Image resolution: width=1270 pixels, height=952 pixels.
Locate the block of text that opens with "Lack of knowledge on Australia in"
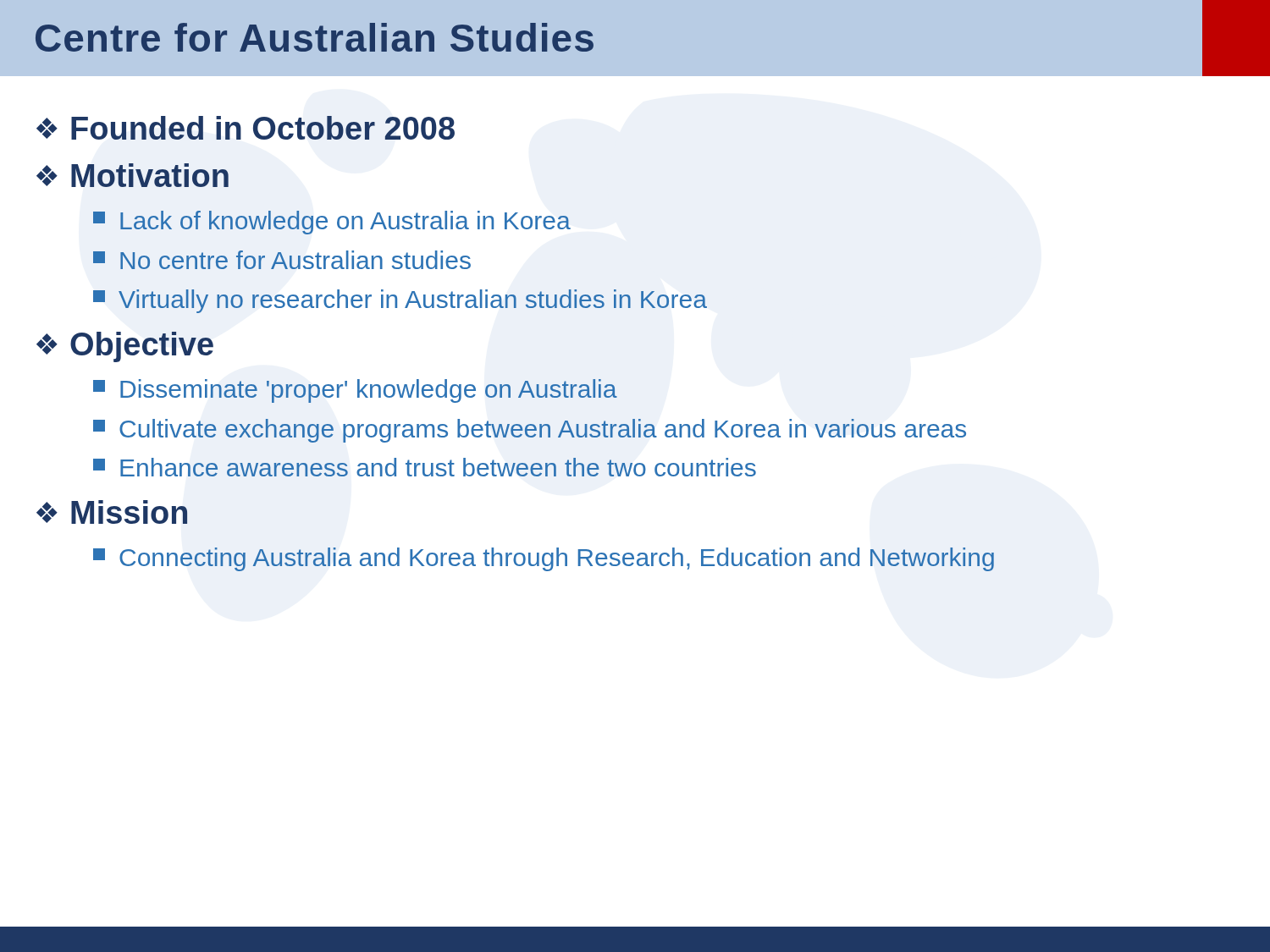coord(332,221)
